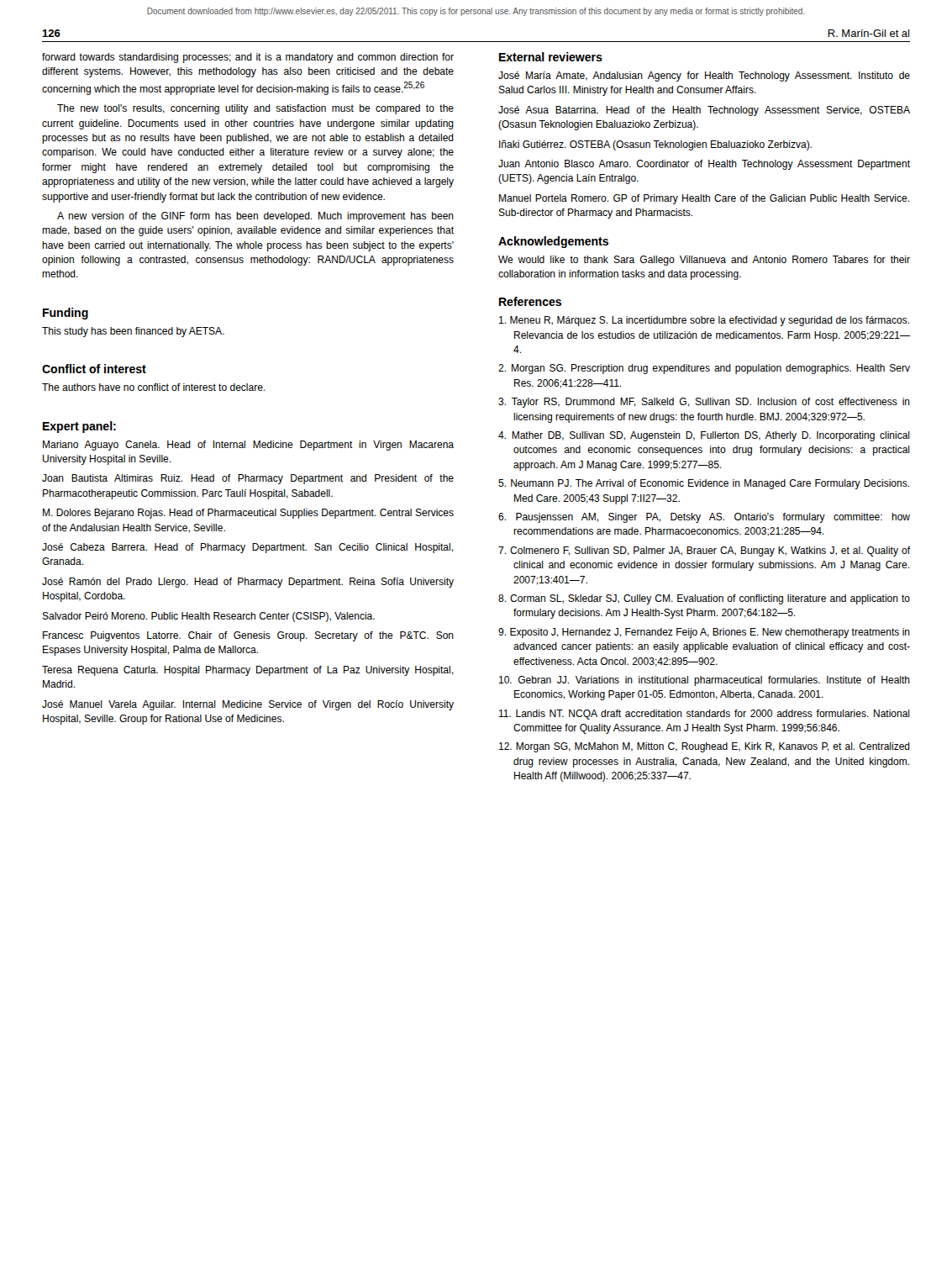Click on the list item that reads "11. Landis NT. NCQA draft"
The width and height of the screenshot is (952, 1261).
(704, 721)
